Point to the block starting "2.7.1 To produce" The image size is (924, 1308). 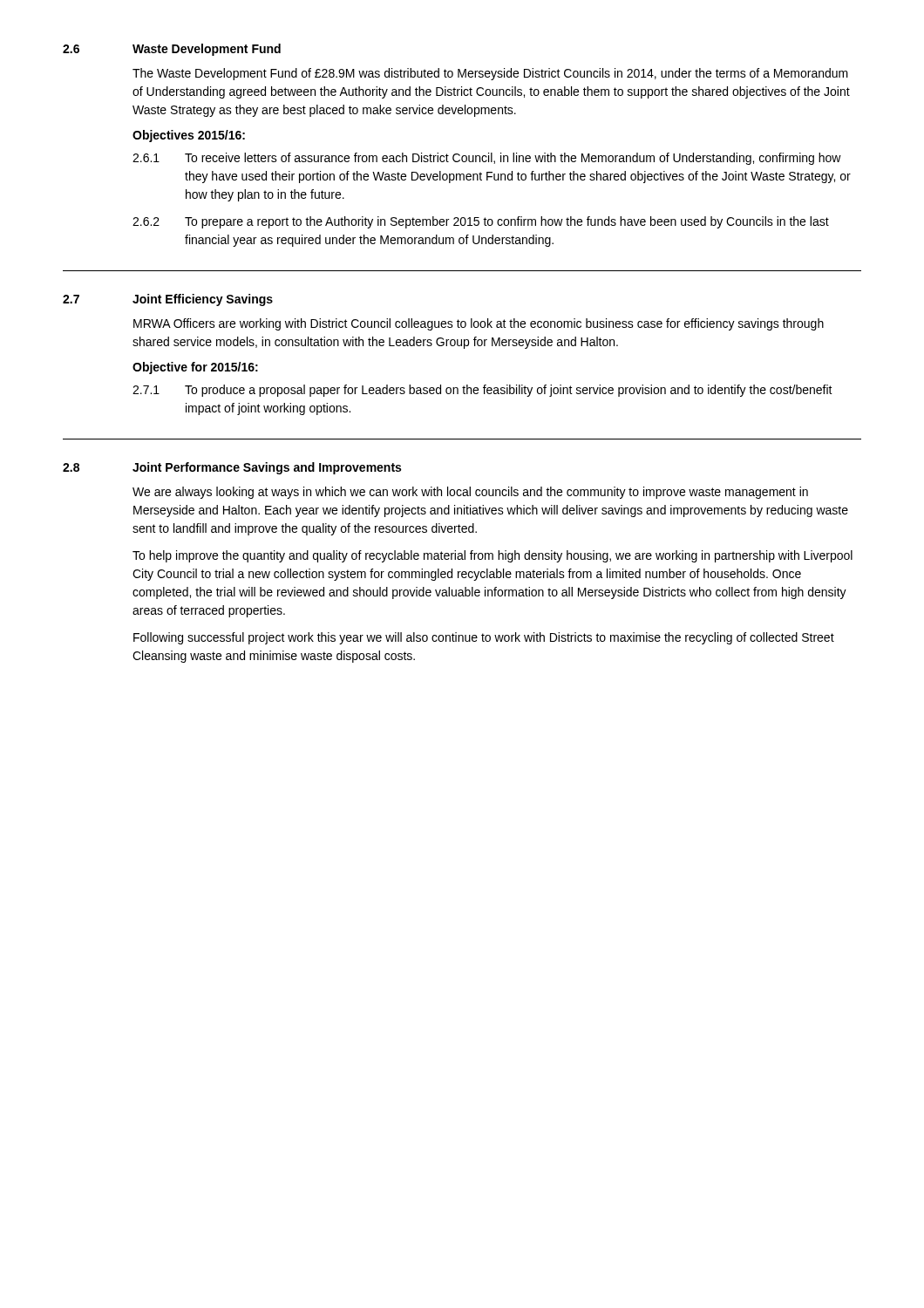click(497, 399)
